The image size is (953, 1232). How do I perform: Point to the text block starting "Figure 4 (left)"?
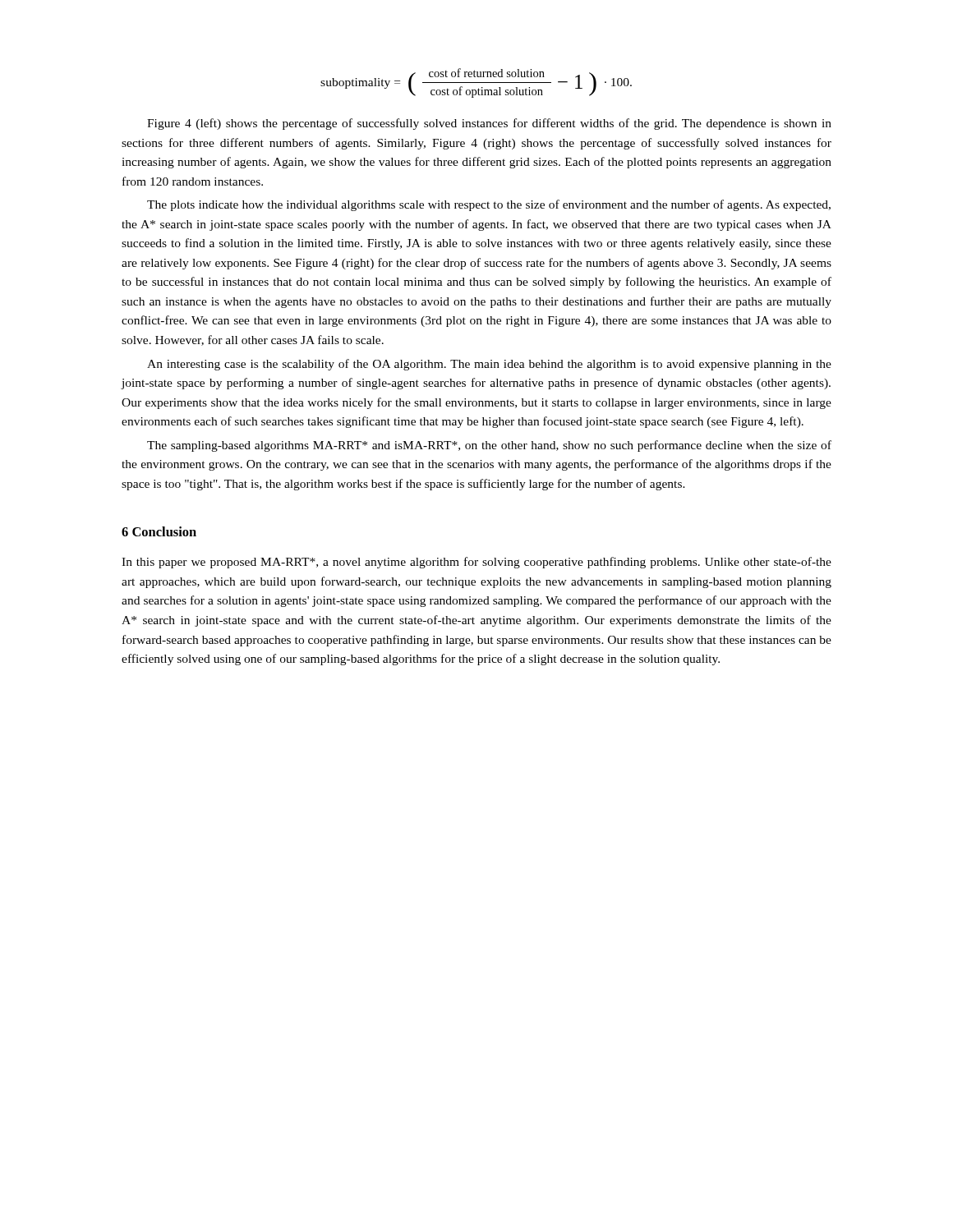[476, 152]
